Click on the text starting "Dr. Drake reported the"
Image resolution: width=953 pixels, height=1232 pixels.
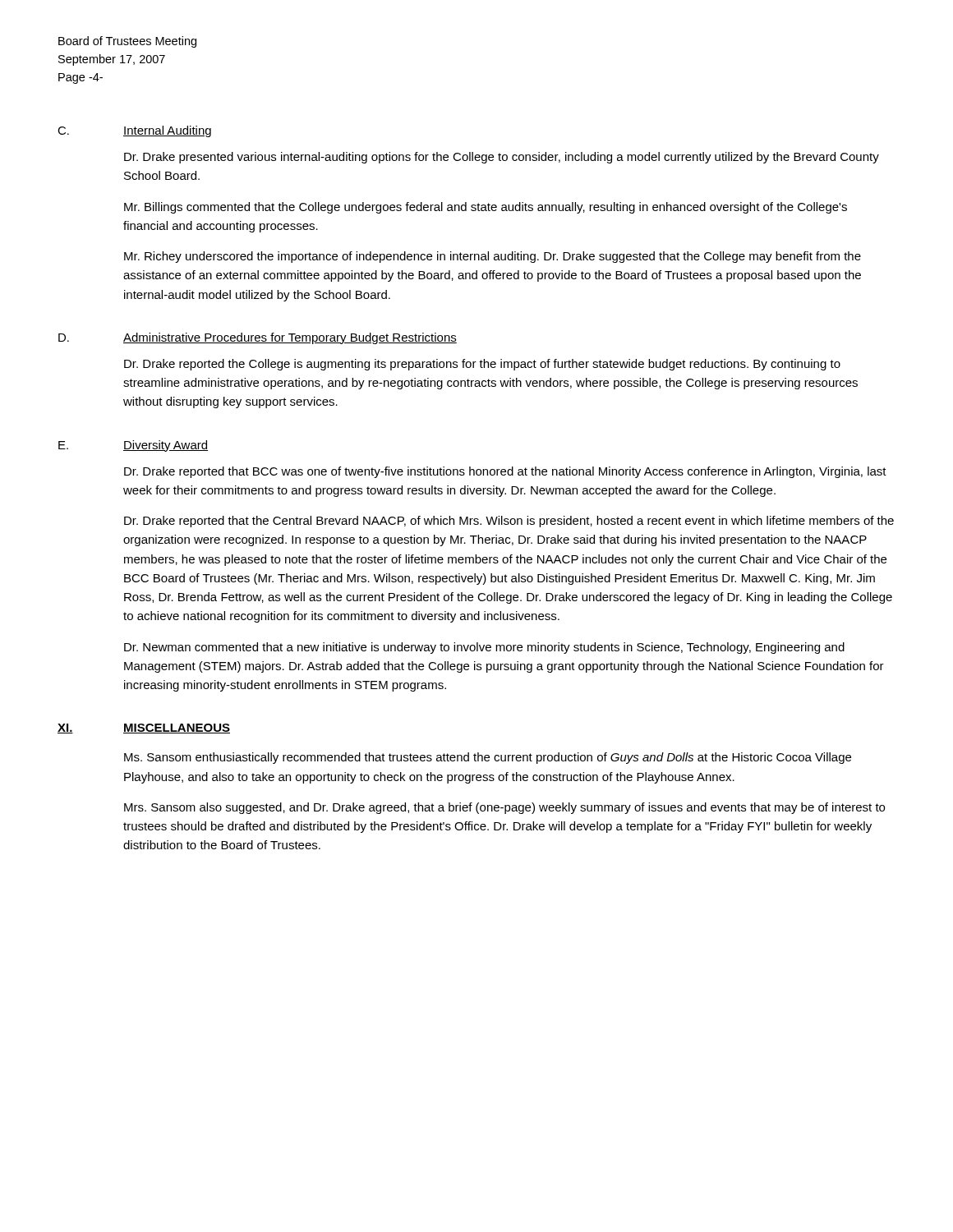click(x=491, y=382)
